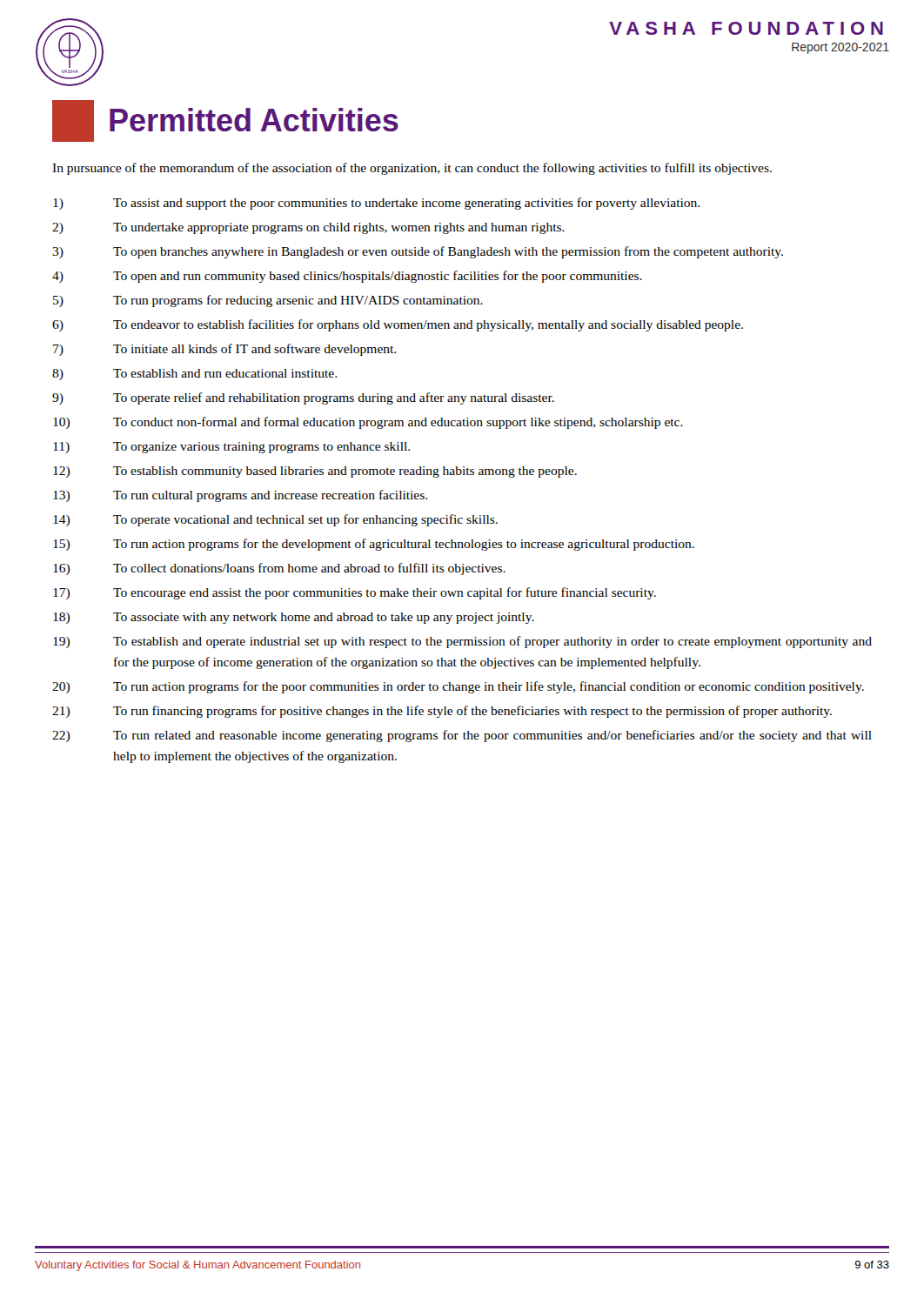This screenshot has width=924, height=1305.
Task: Find the list item that says "19) To establish and operate industrial set up"
Action: pos(462,652)
